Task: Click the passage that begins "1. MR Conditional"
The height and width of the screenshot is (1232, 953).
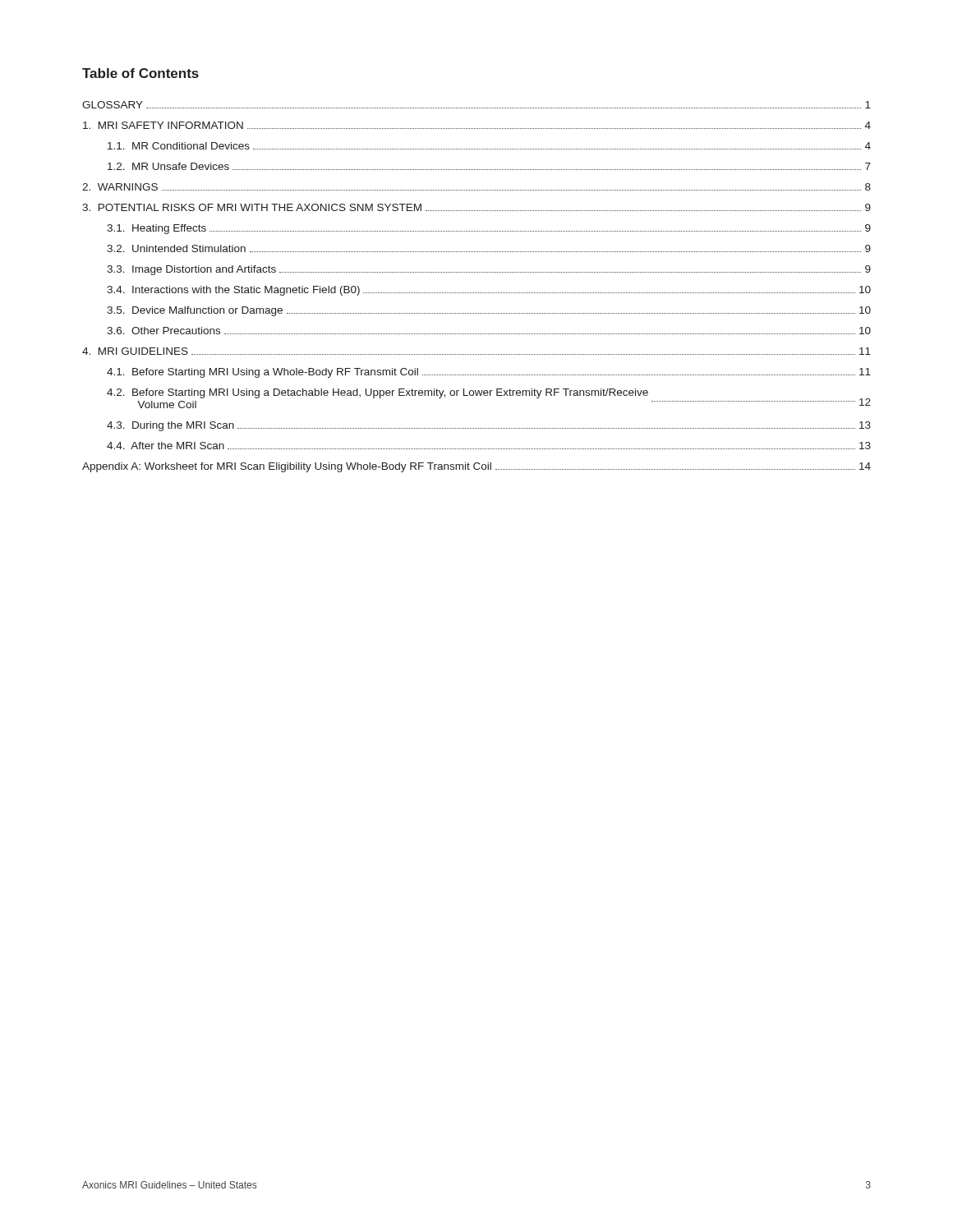Action: [x=489, y=146]
